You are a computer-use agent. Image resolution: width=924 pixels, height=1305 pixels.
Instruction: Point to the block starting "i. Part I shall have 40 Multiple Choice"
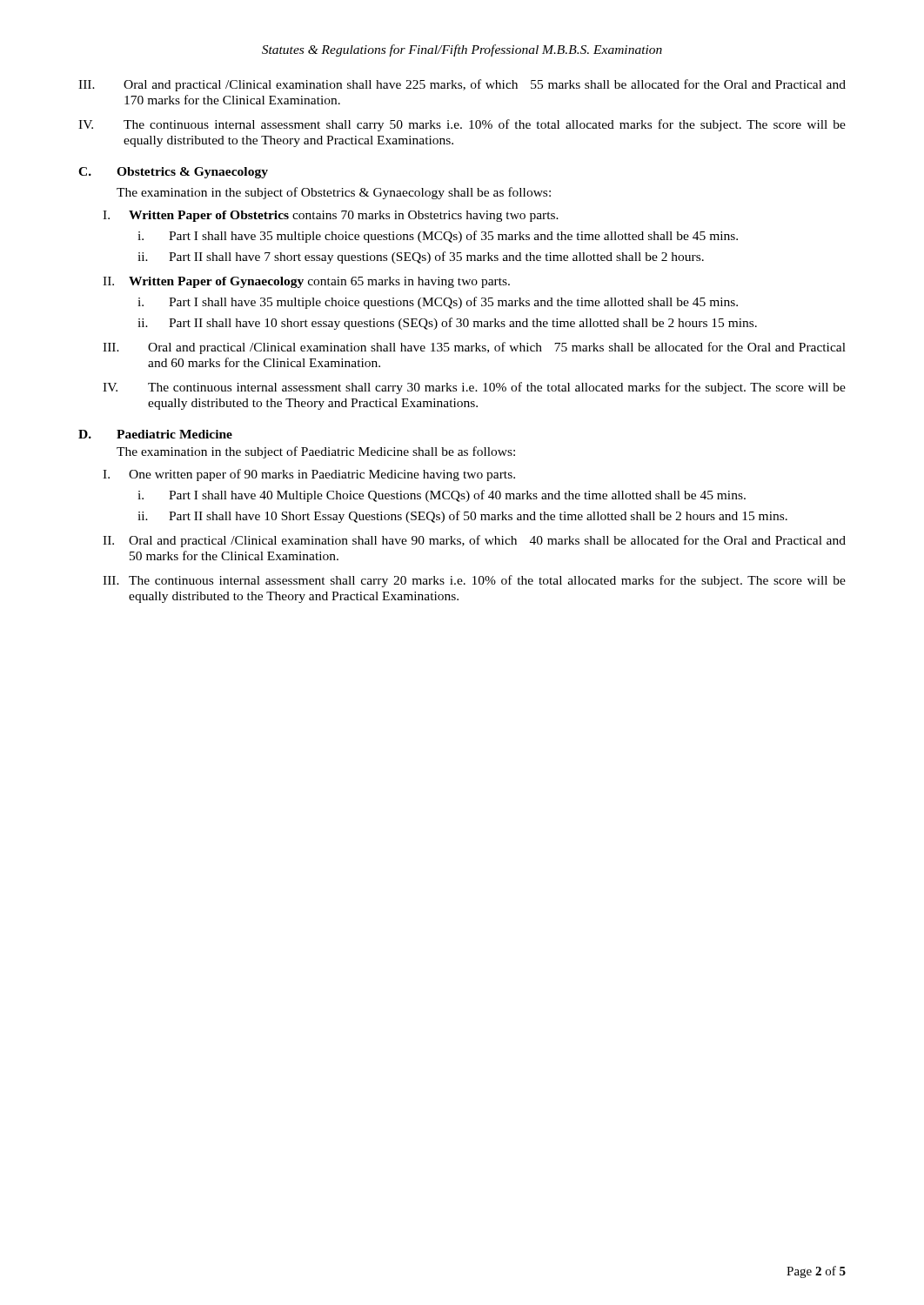click(x=492, y=495)
